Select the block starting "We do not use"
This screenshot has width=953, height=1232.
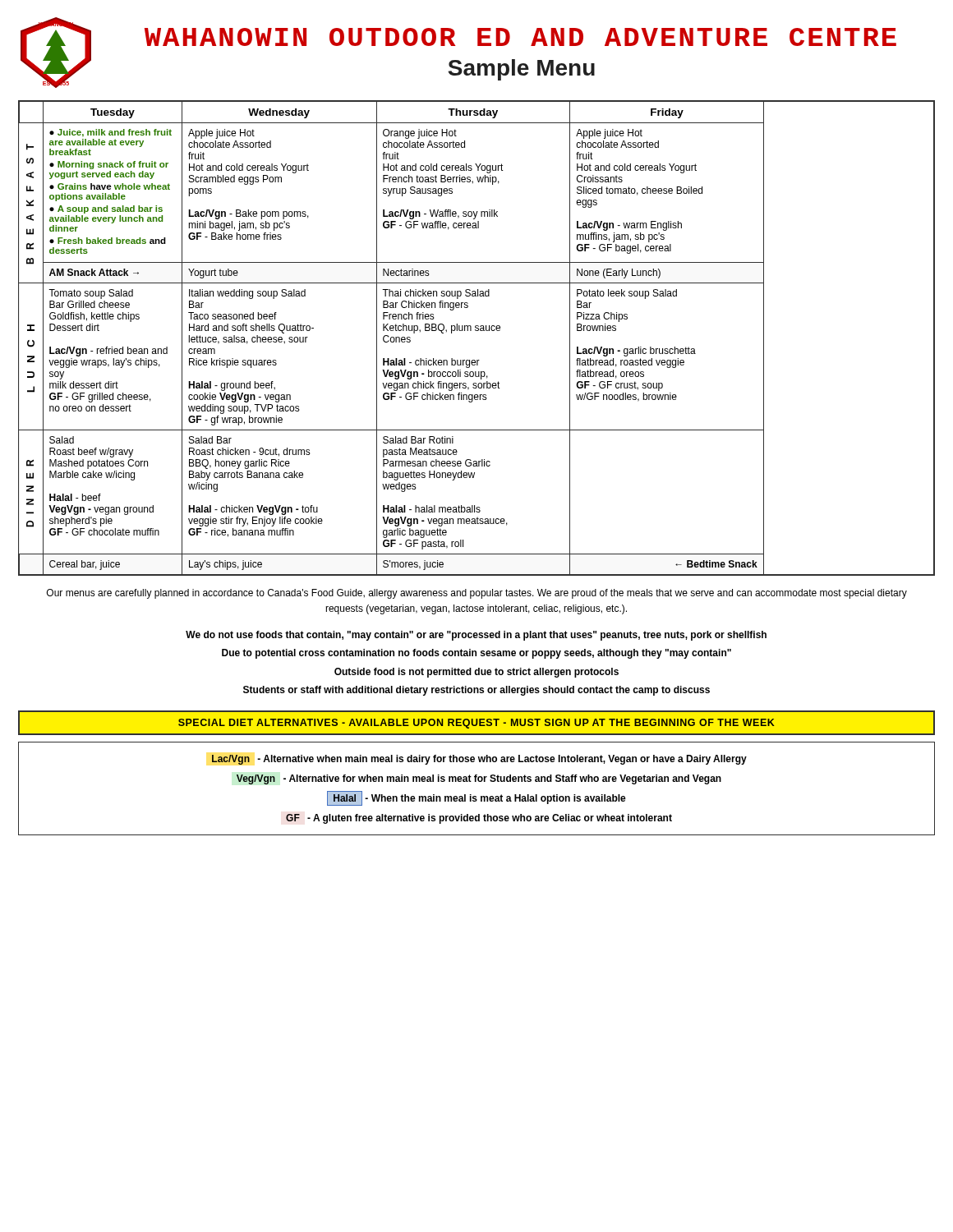point(476,662)
